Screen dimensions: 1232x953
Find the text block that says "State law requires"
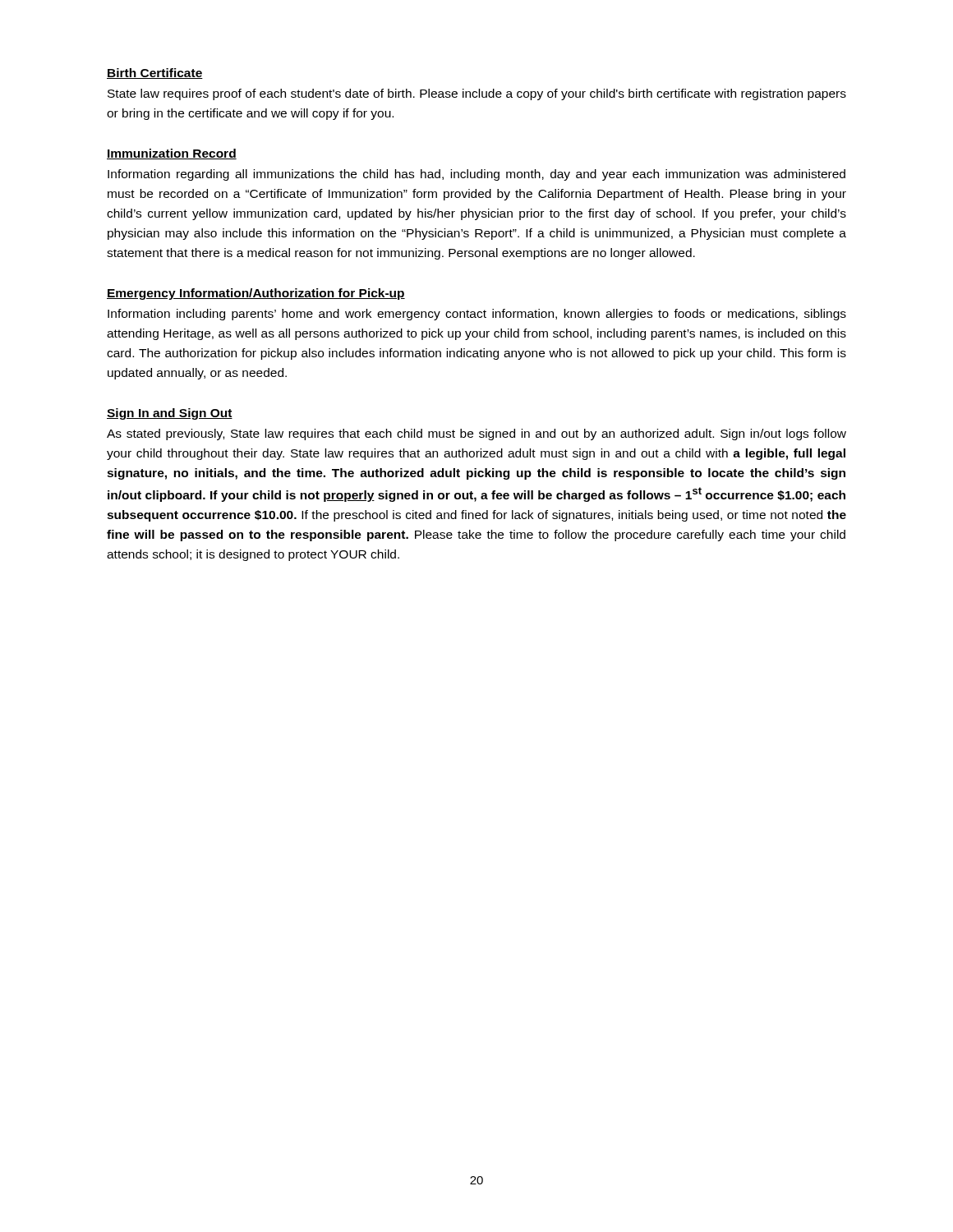click(x=476, y=103)
